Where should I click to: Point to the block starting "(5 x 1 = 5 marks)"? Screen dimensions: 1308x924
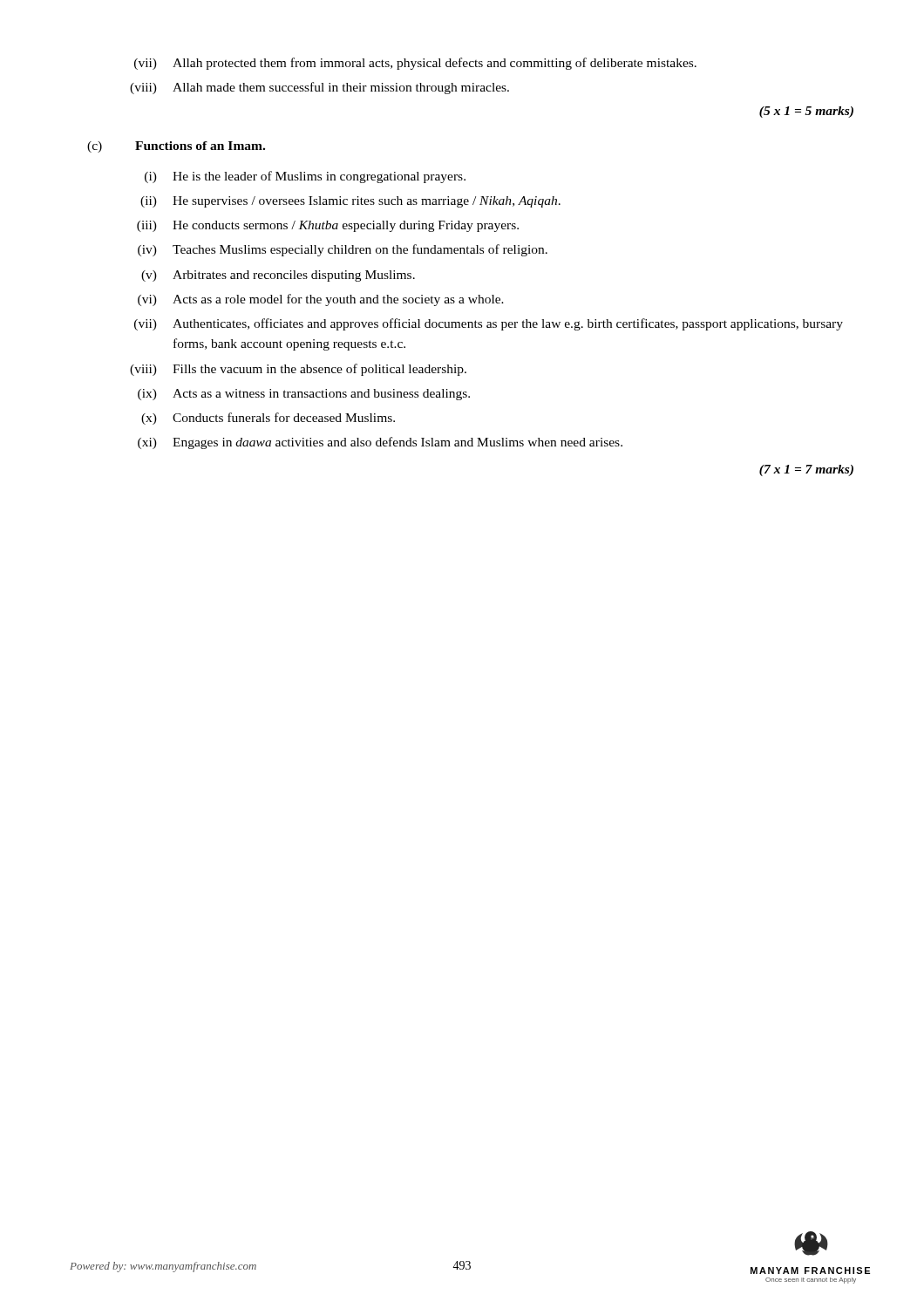pyautogui.click(x=807, y=110)
